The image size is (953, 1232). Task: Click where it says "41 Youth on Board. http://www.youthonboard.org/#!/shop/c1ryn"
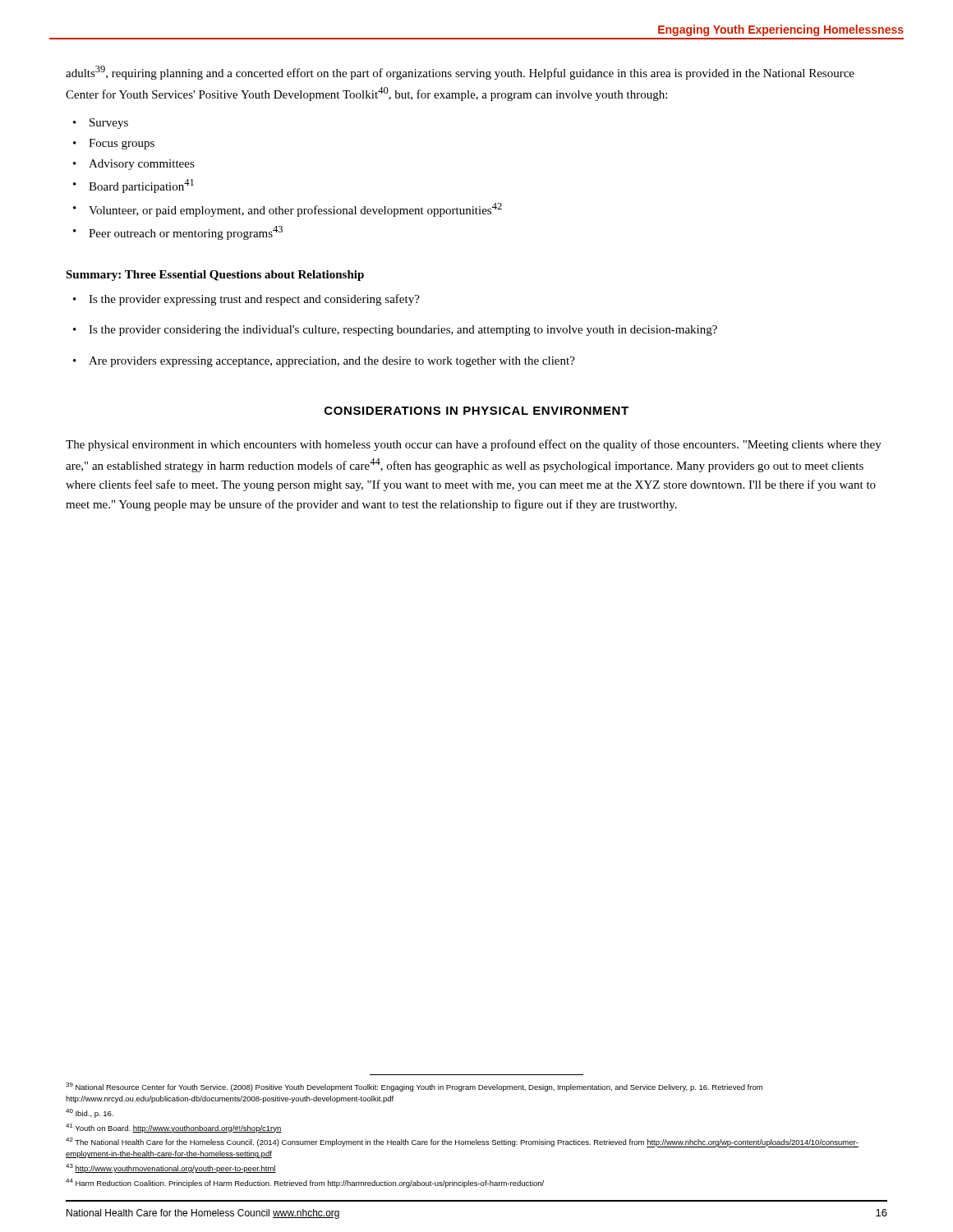(x=173, y=1127)
